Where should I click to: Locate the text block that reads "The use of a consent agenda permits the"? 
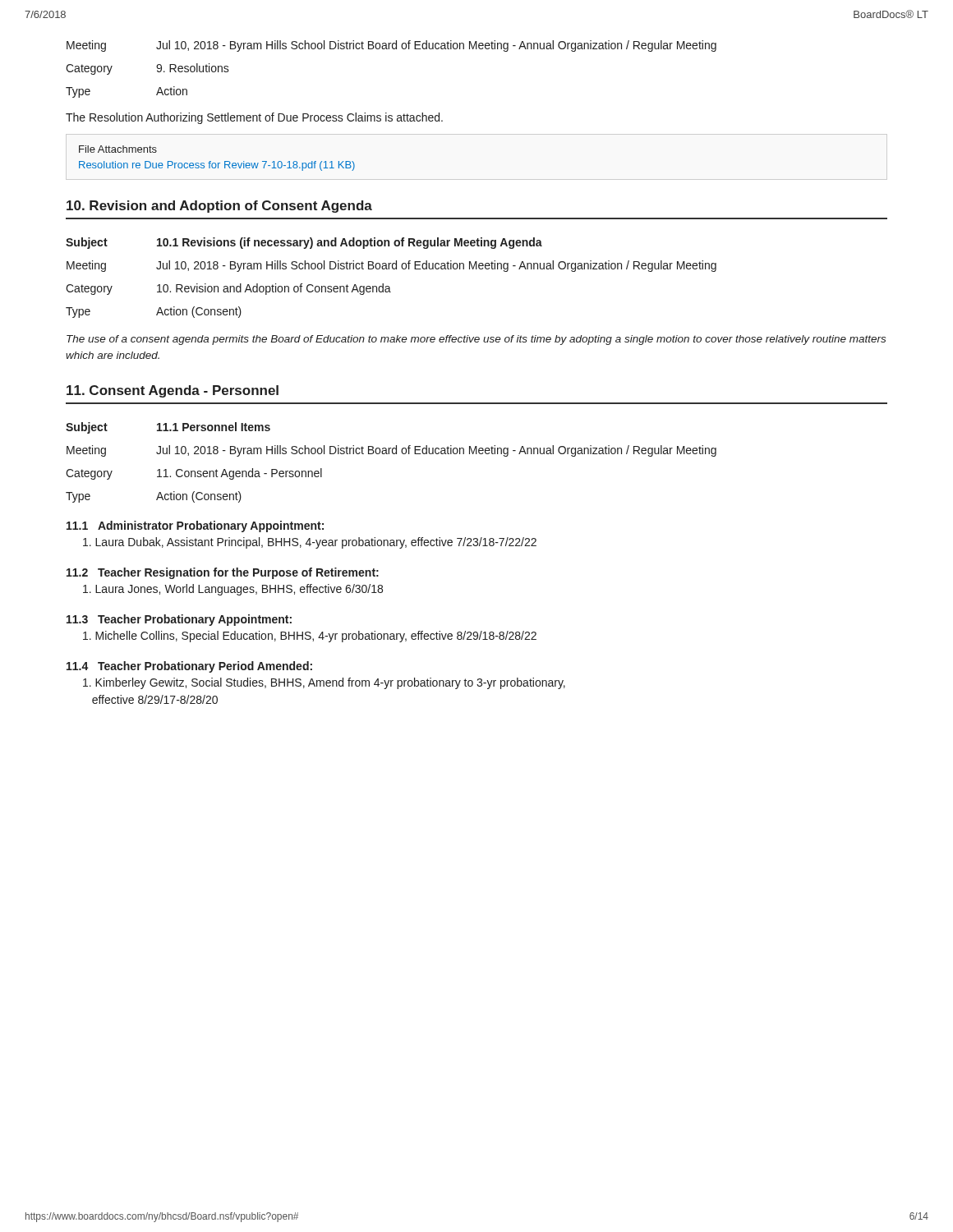[476, 347]
